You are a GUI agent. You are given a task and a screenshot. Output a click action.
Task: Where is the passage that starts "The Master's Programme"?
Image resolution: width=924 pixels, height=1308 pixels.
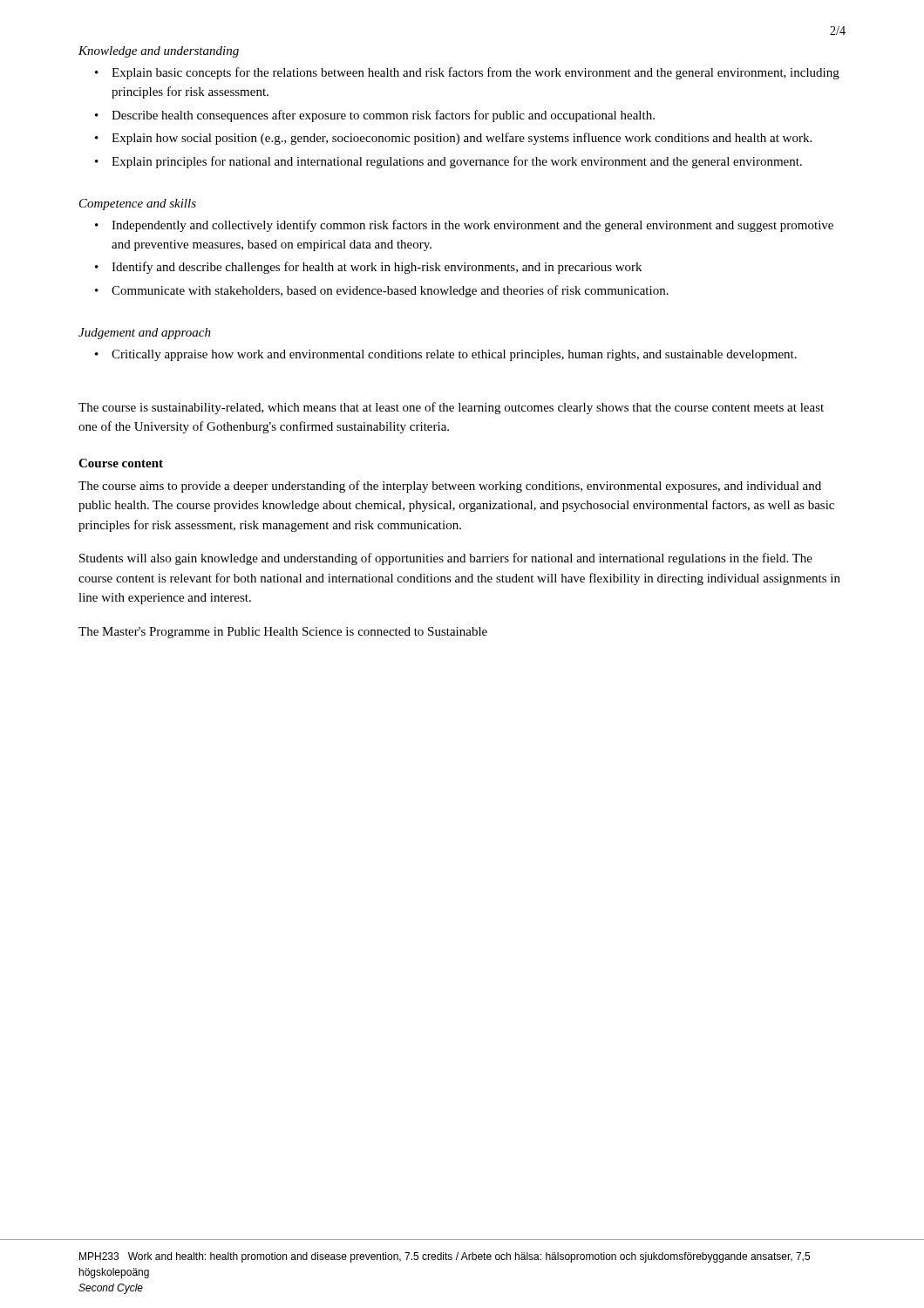point(283,631)
